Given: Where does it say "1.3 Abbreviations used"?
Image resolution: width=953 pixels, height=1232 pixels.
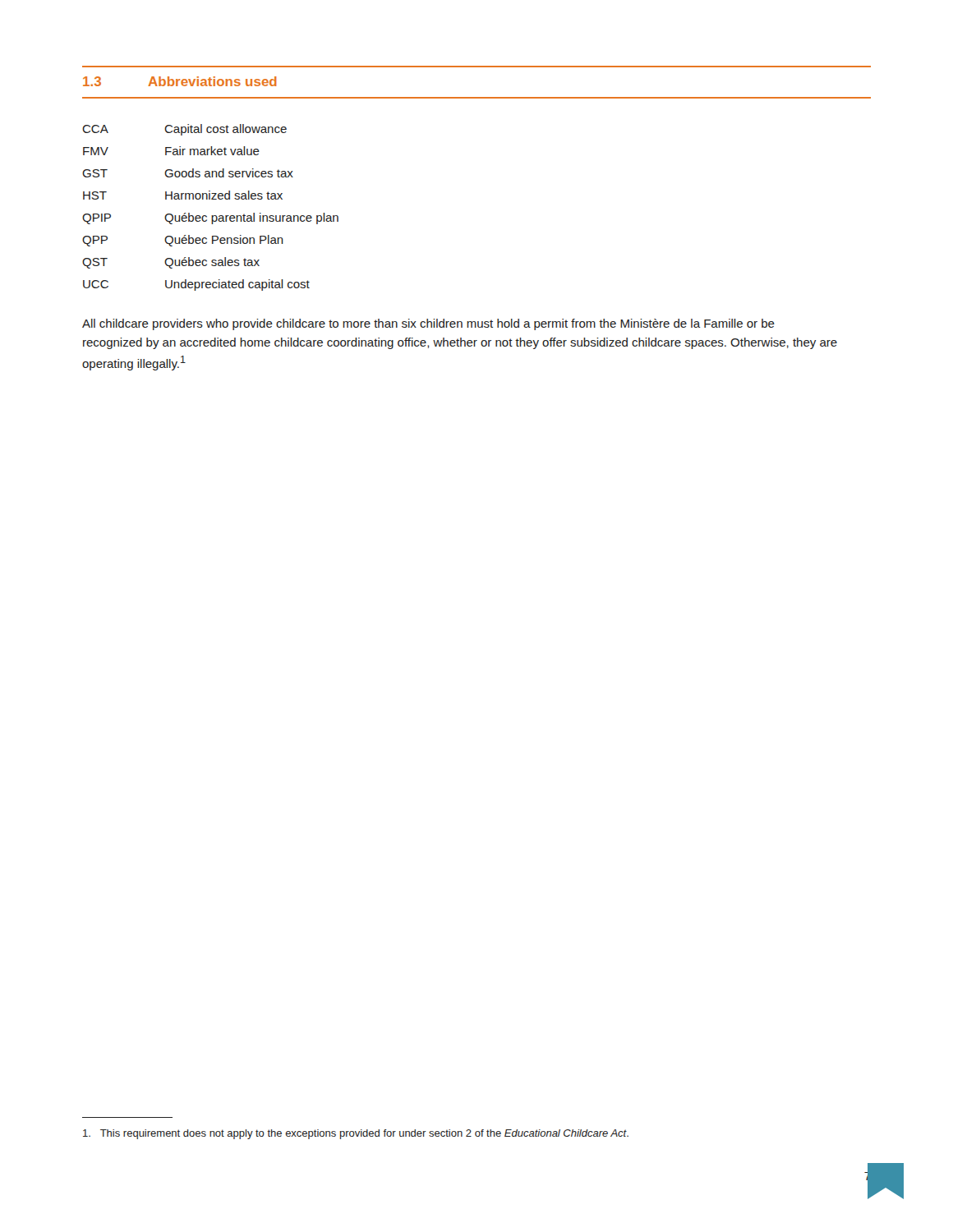Looking at the screenshot, I should click(x=180, y=82).
